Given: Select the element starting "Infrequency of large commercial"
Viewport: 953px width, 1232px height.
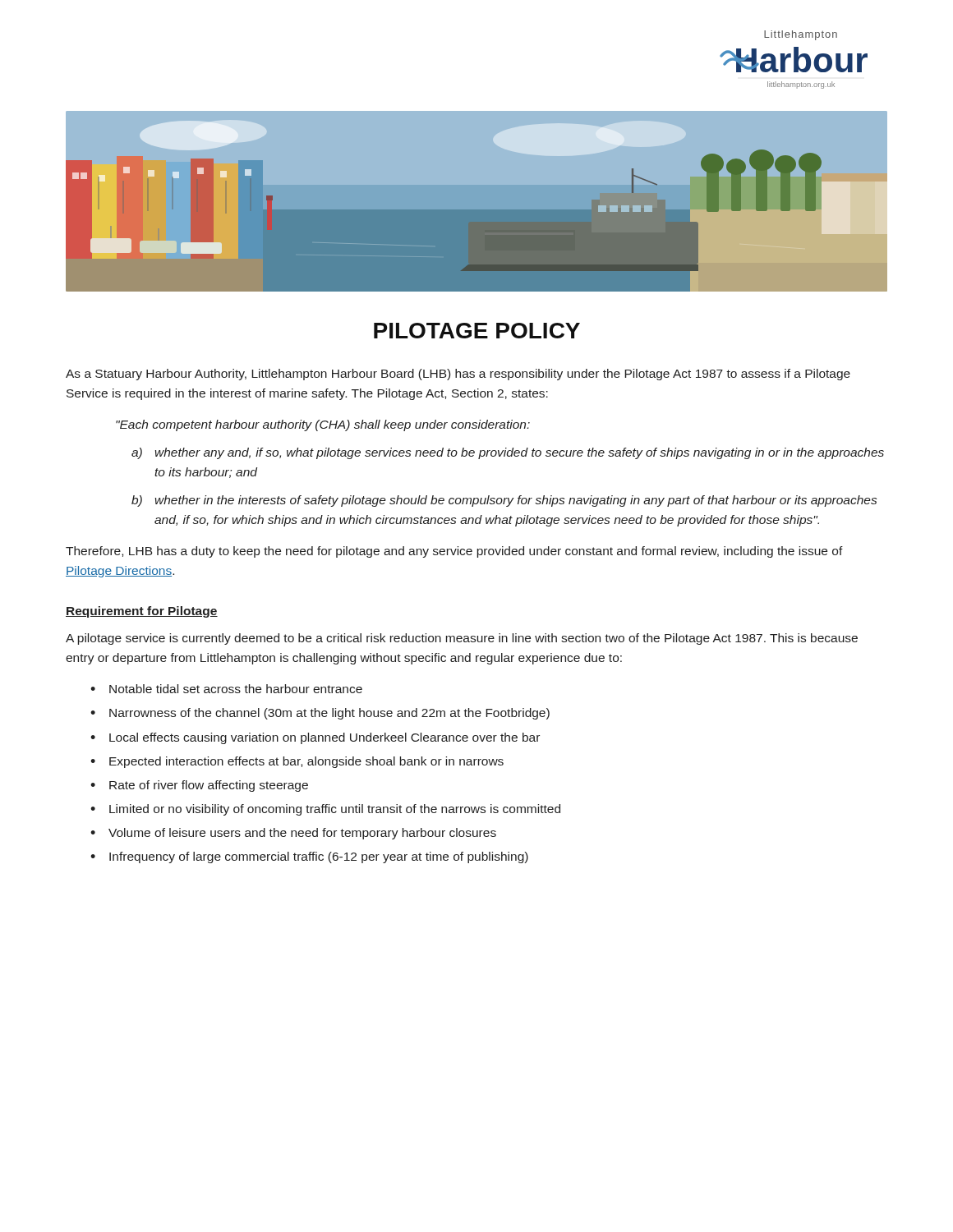Looking at the screenshot, I should [x=319, y=858].
